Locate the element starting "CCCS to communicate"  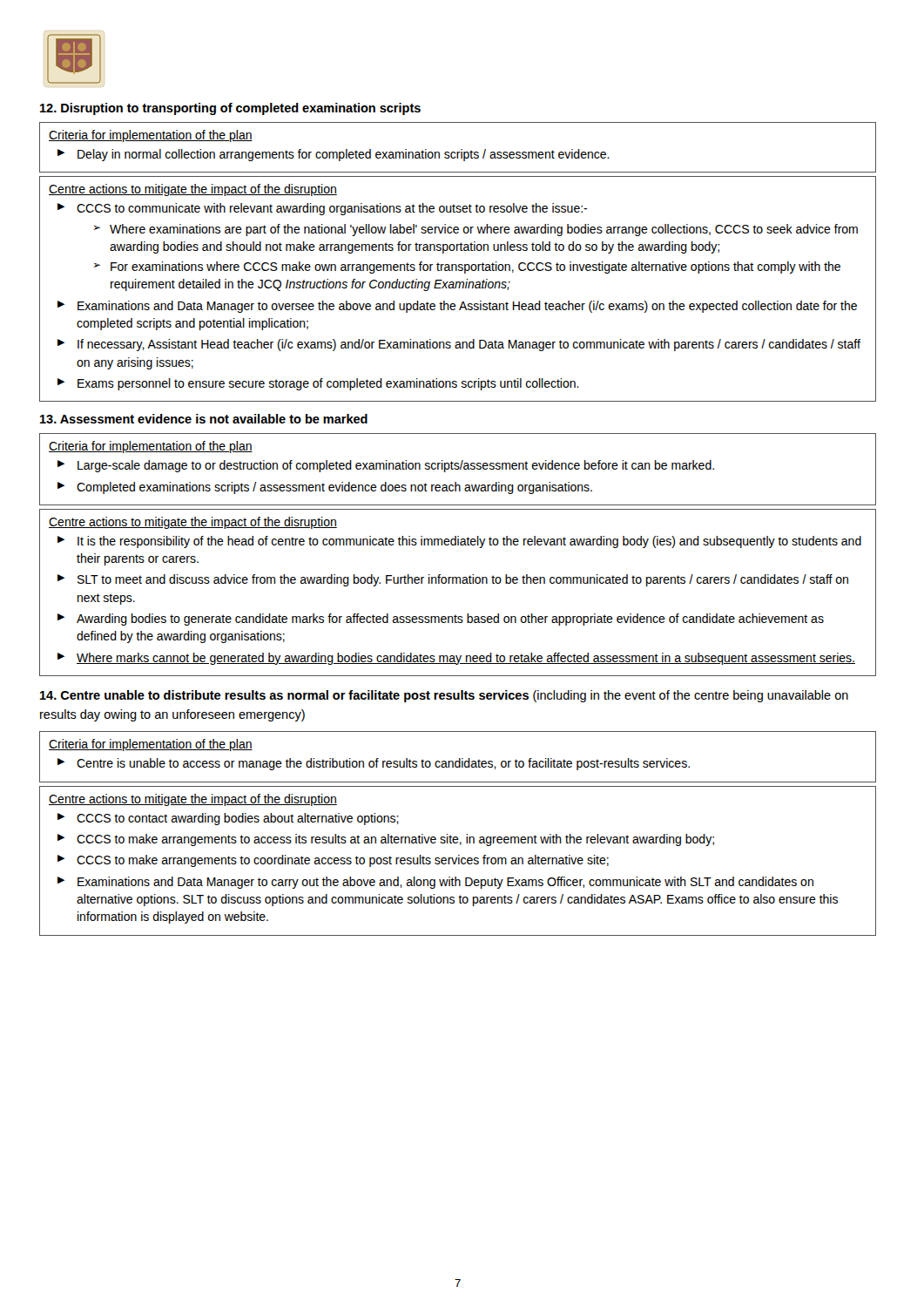click(472, 247)
